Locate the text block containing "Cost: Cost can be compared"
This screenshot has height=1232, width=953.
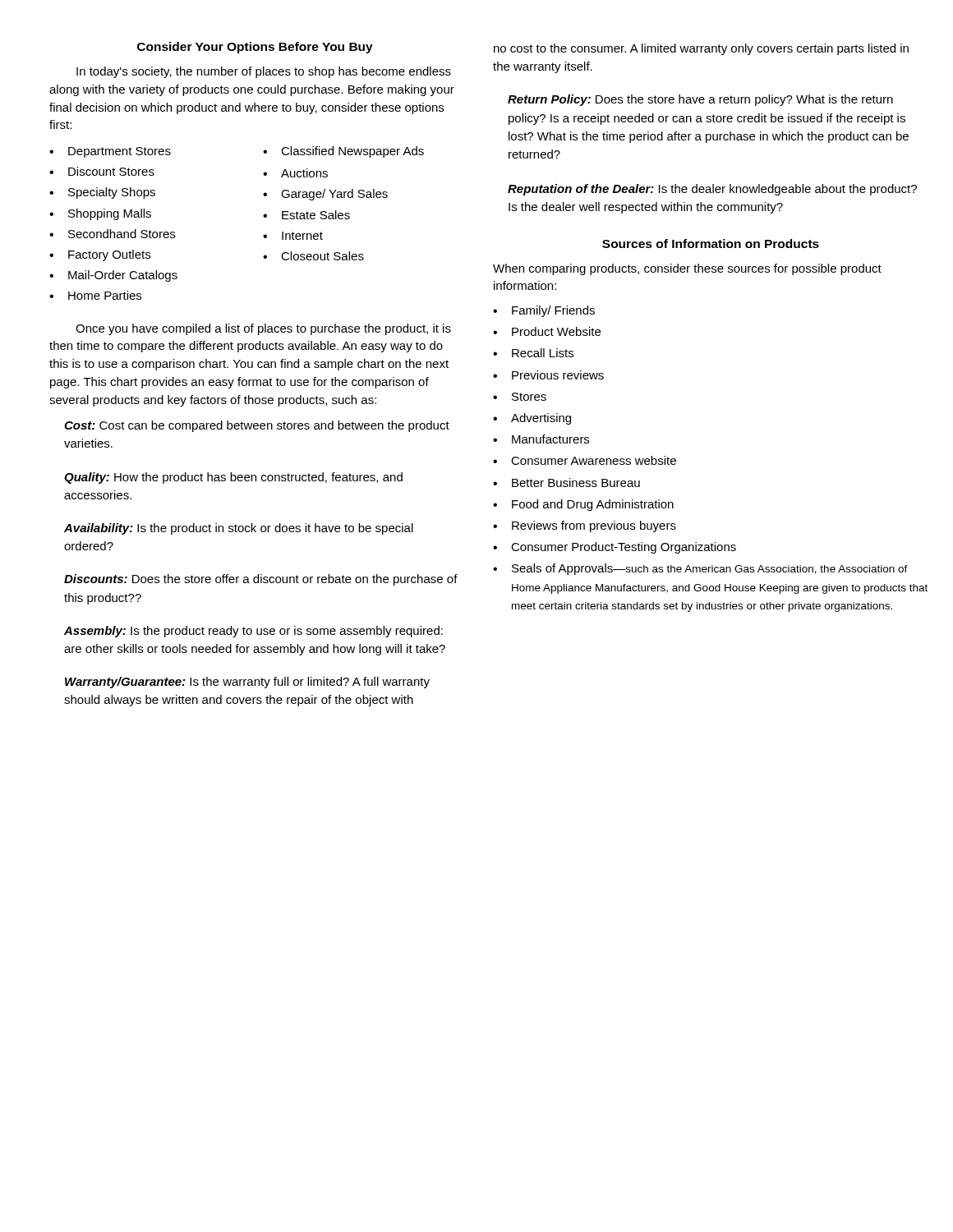(x=262, y=435)
